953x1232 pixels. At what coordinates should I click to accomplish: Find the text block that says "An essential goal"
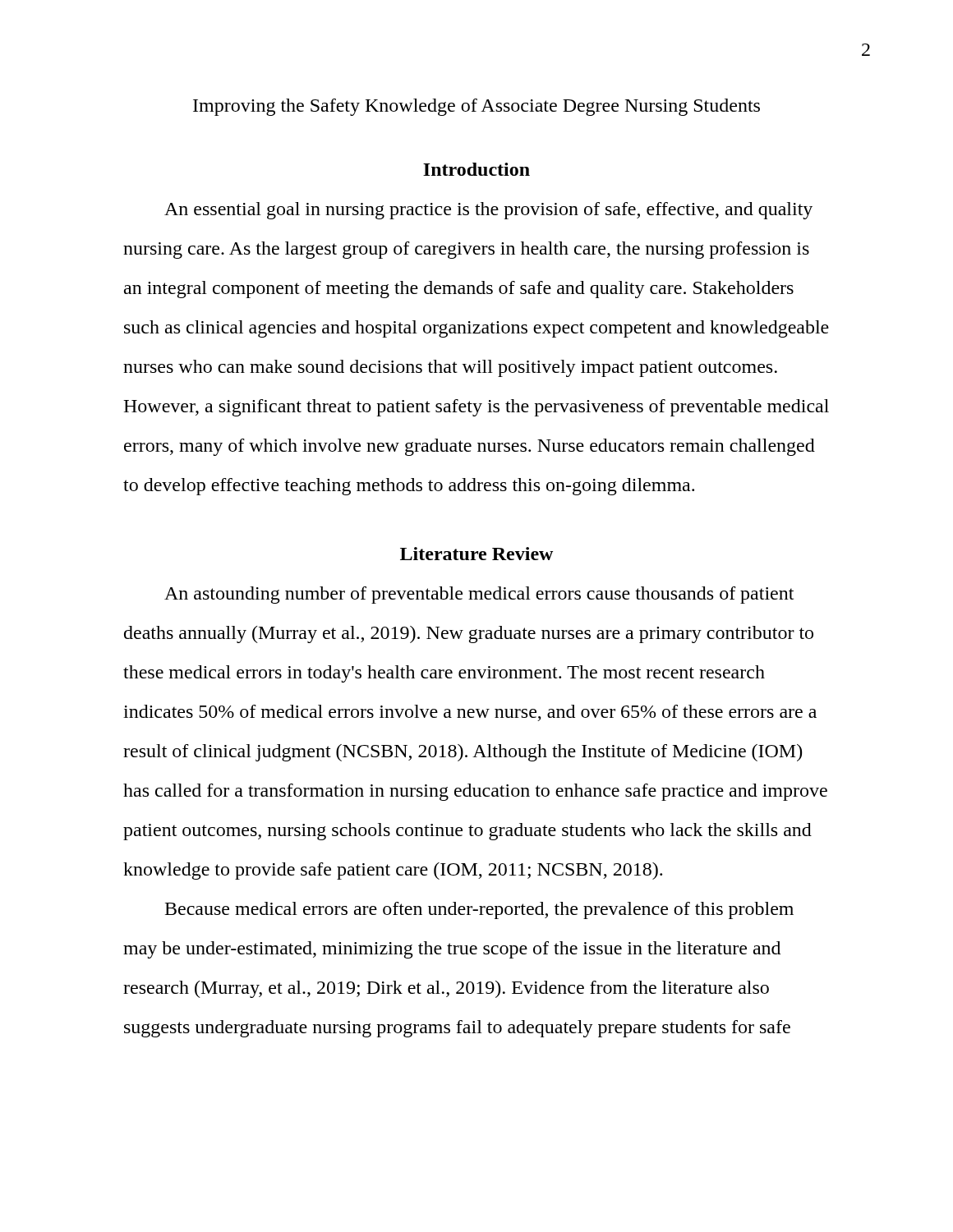tap(488, 211)
